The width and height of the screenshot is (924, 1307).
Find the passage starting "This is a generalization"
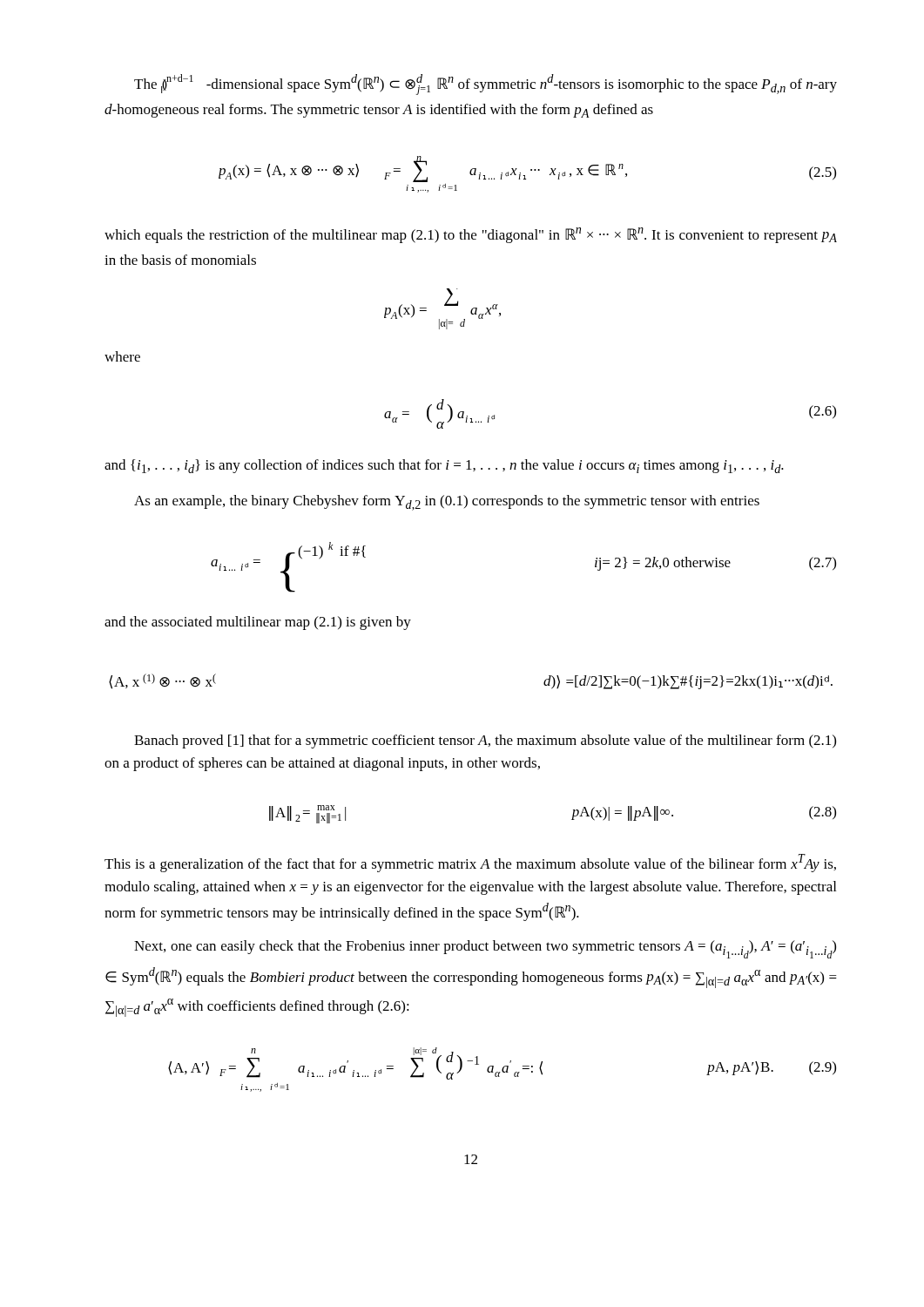(x=471, y=935)
